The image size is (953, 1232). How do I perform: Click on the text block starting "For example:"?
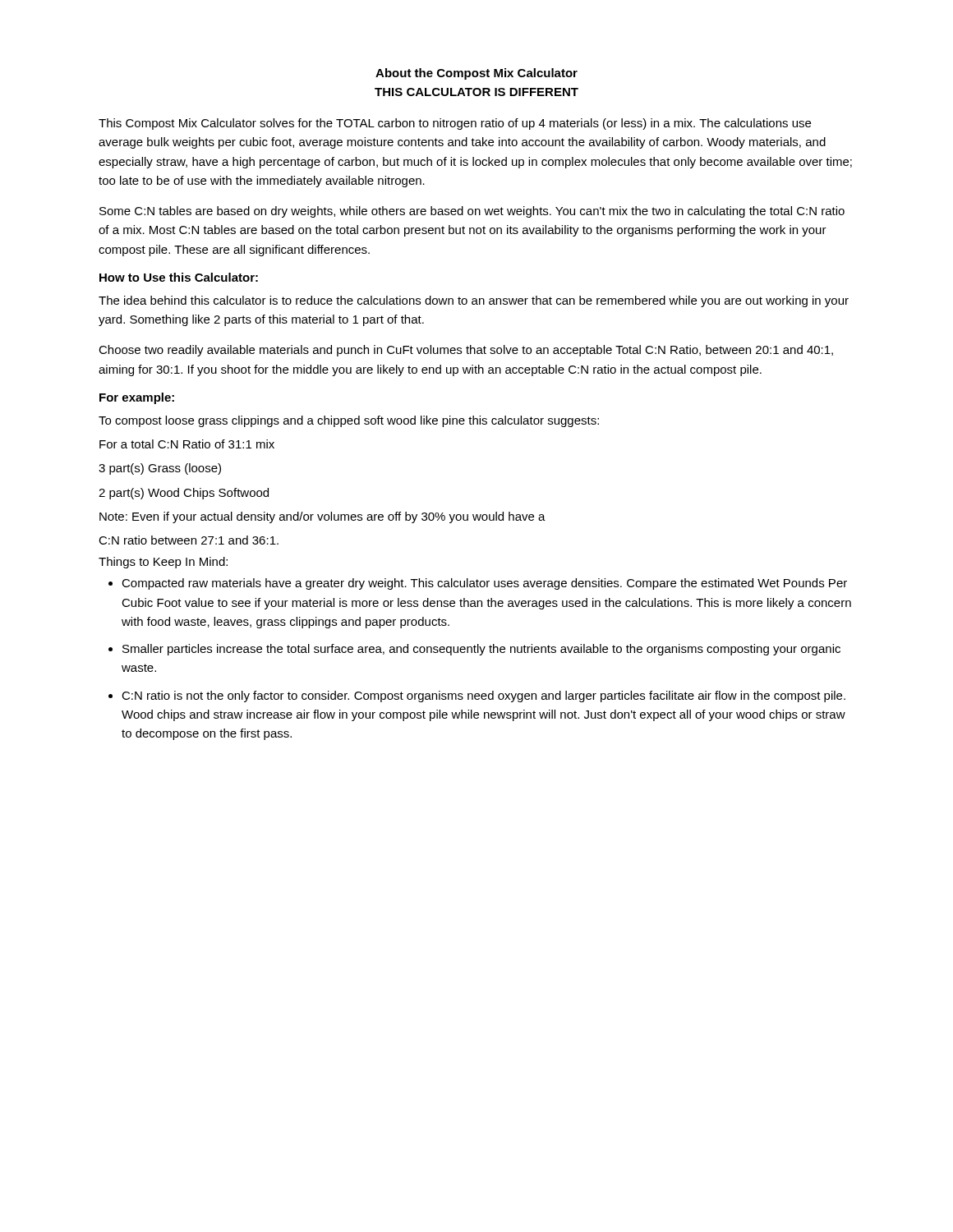pos(137,397)
